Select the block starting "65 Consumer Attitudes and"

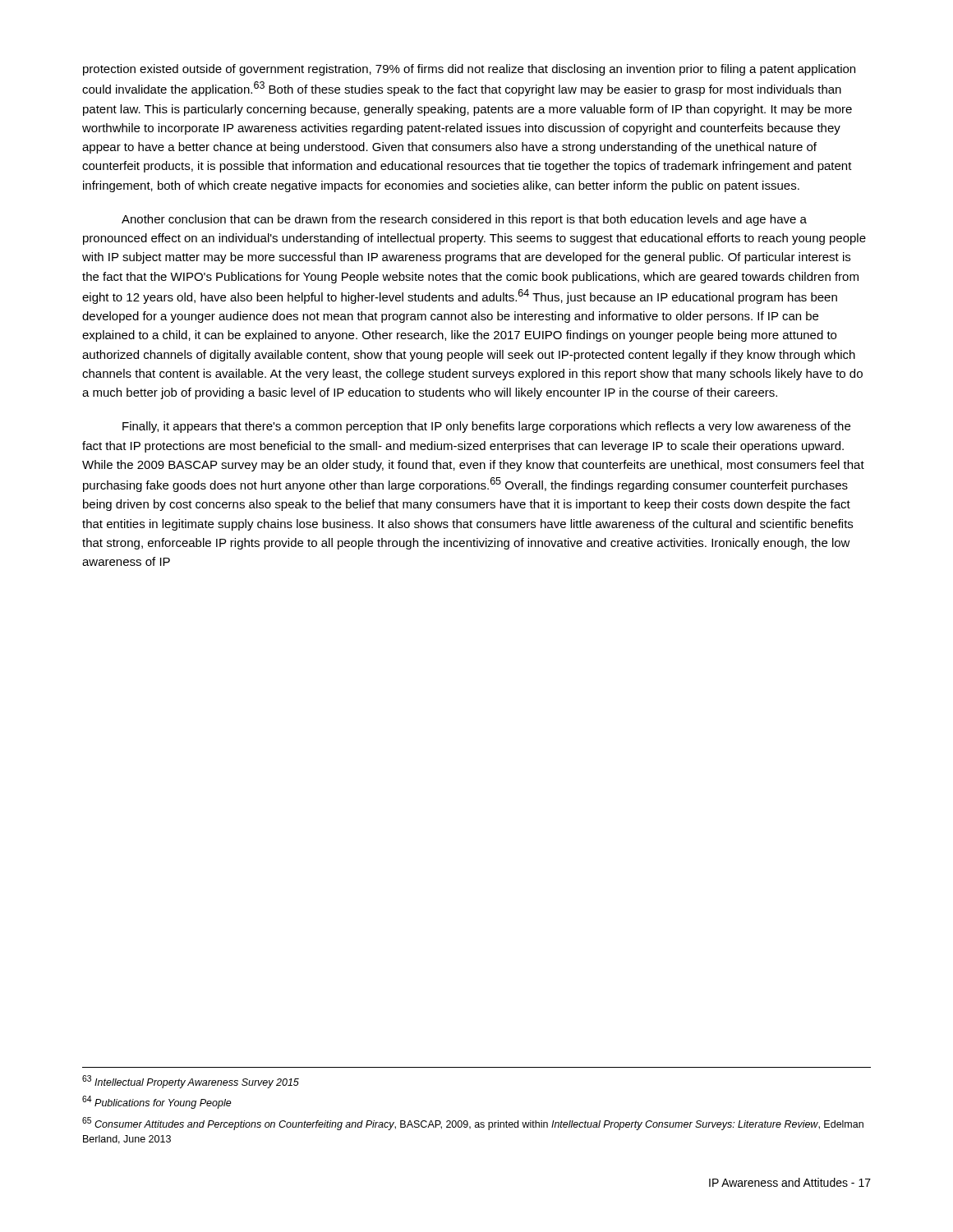(473, 1130)
